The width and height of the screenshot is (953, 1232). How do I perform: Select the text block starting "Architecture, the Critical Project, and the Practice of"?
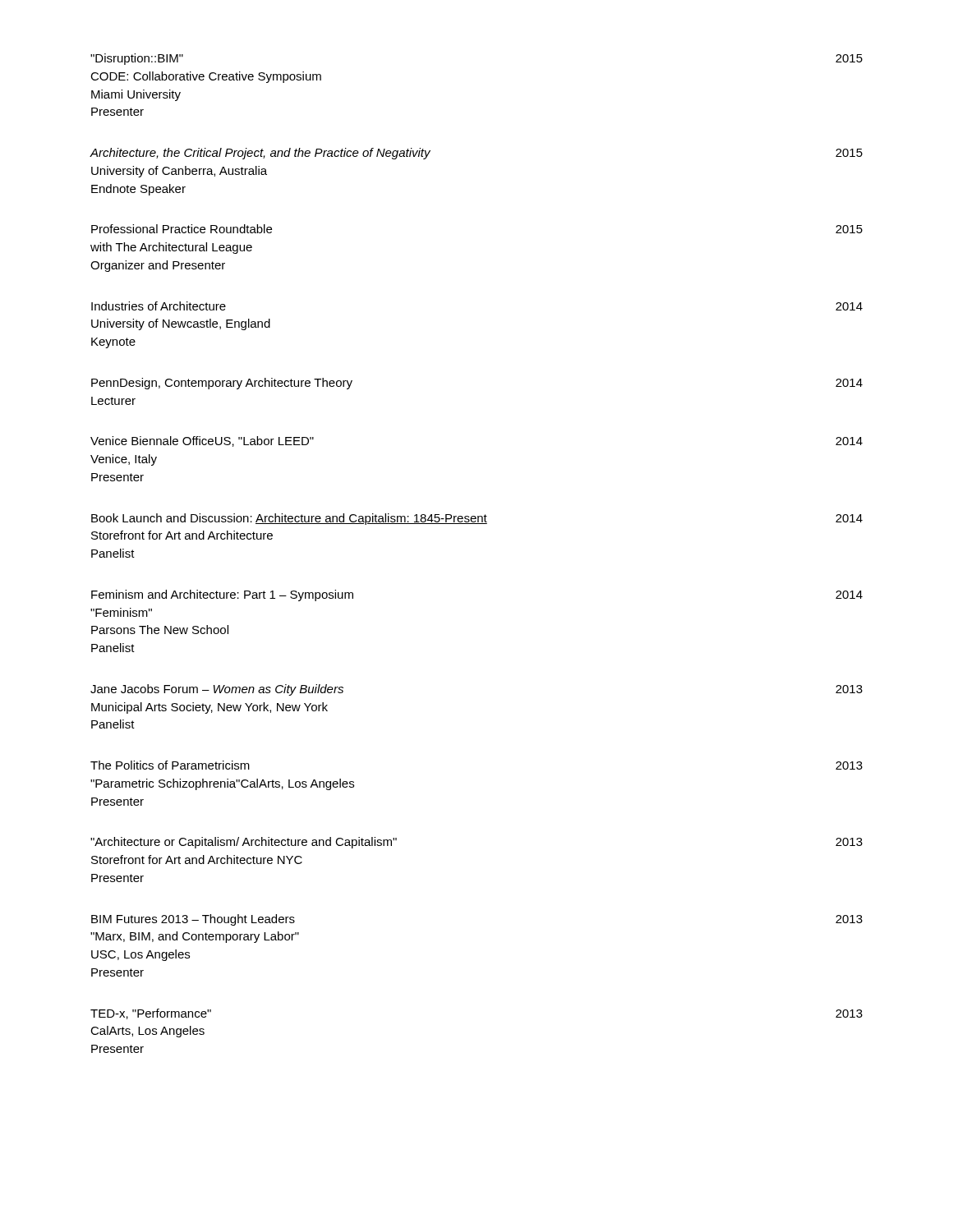[259, 152]
